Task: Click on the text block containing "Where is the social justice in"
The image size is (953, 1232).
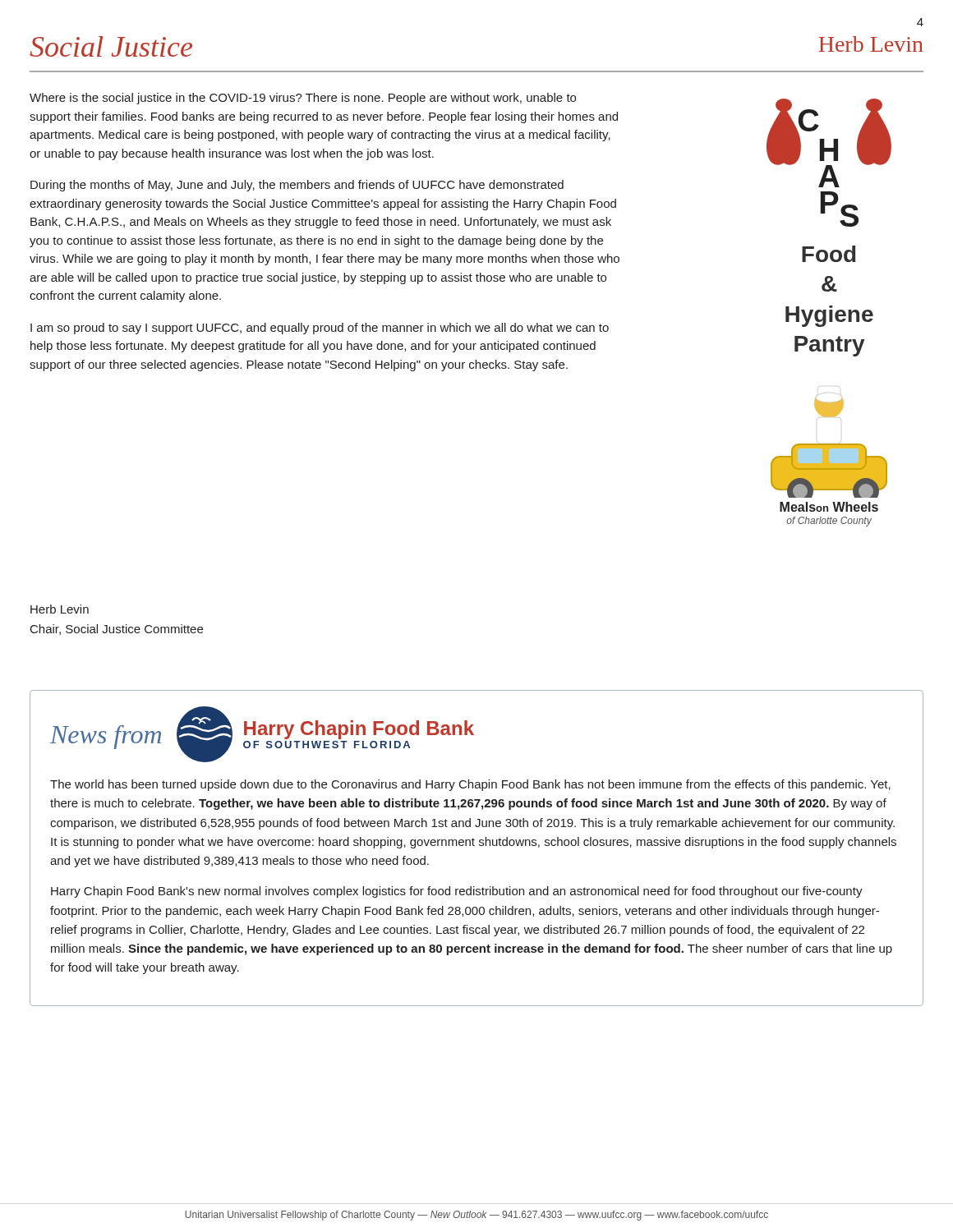Action: coord(325,231)
